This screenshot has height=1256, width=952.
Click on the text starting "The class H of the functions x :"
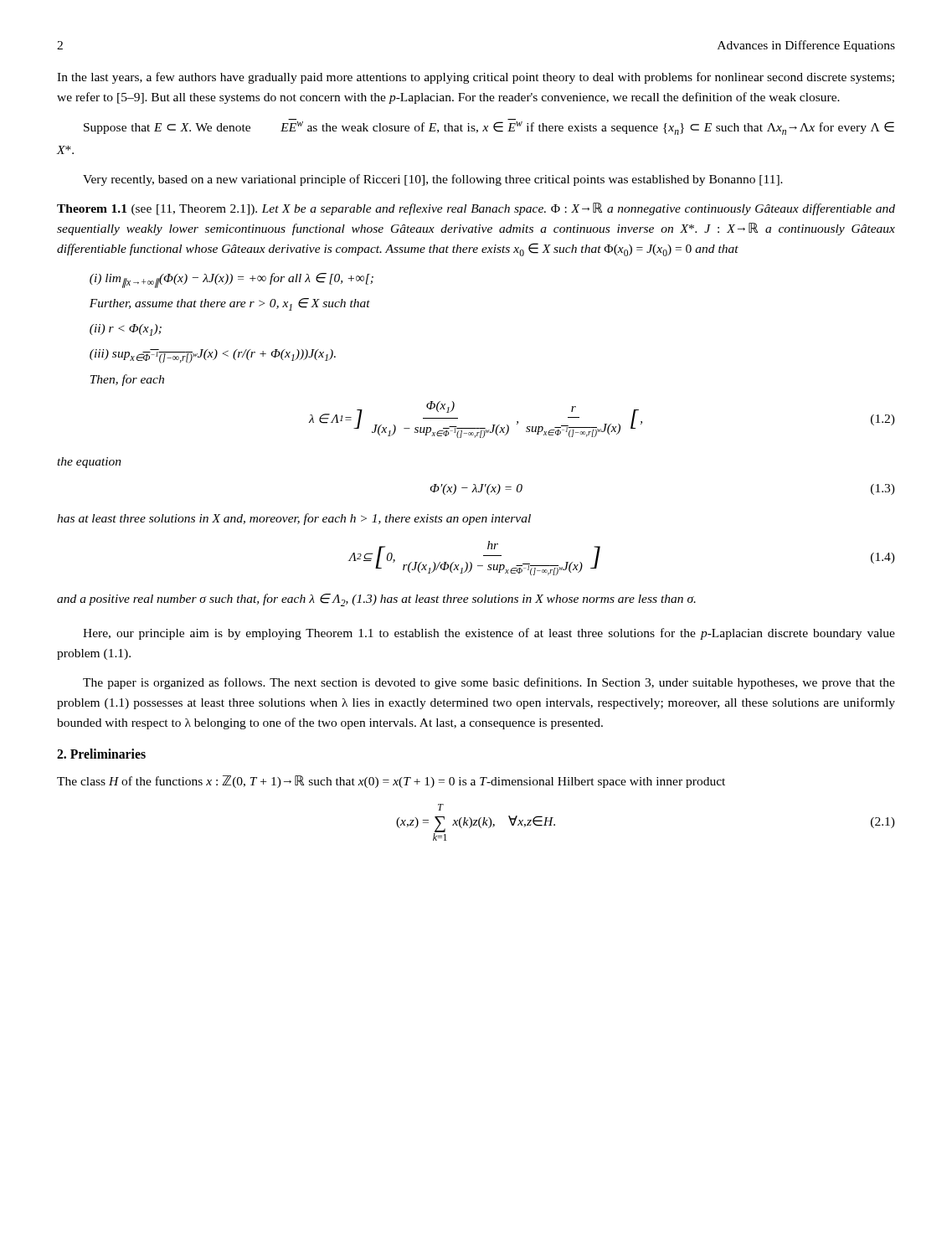(x=476, y=781)
